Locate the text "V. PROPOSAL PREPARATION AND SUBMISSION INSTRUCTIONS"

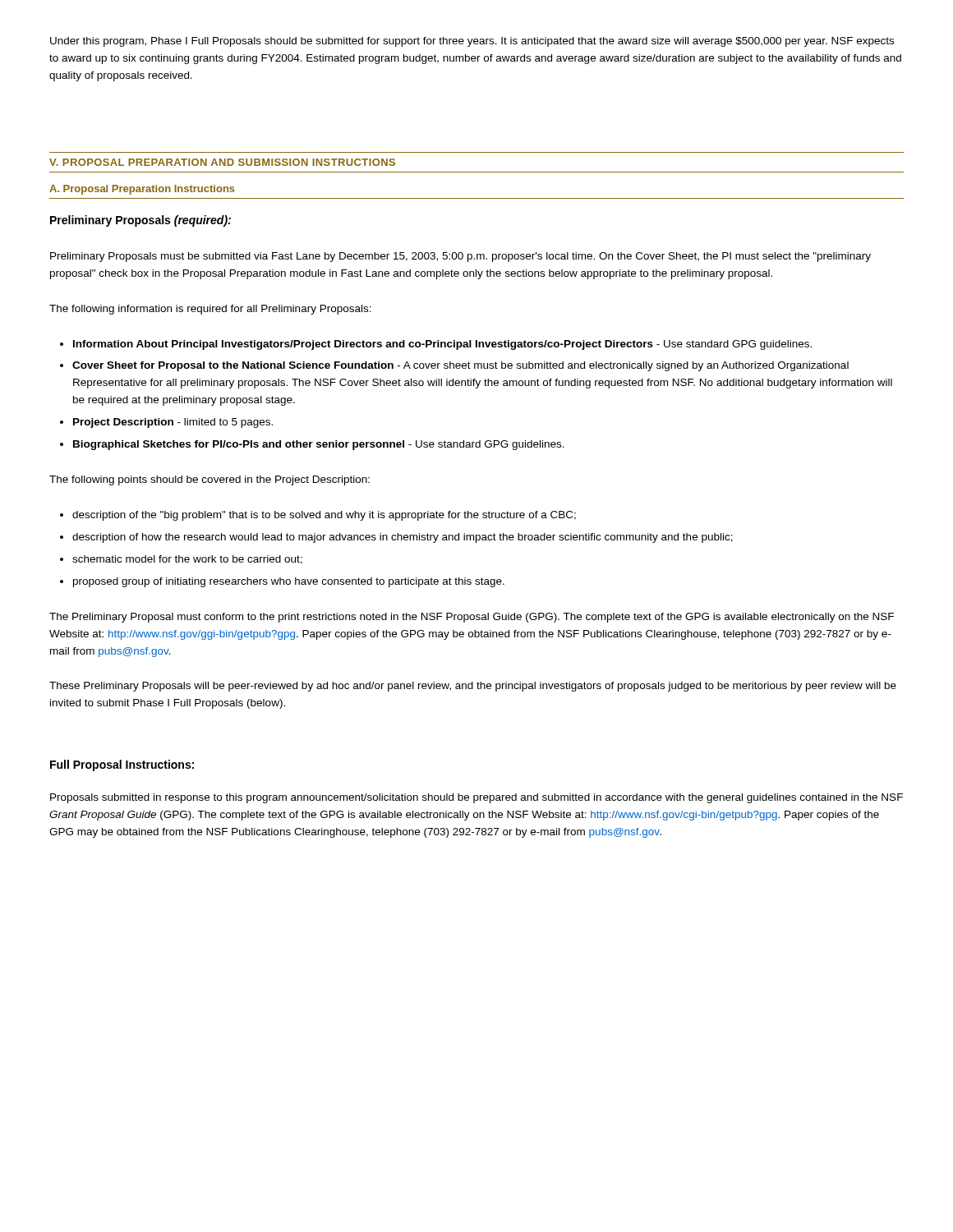pos(223,162)
